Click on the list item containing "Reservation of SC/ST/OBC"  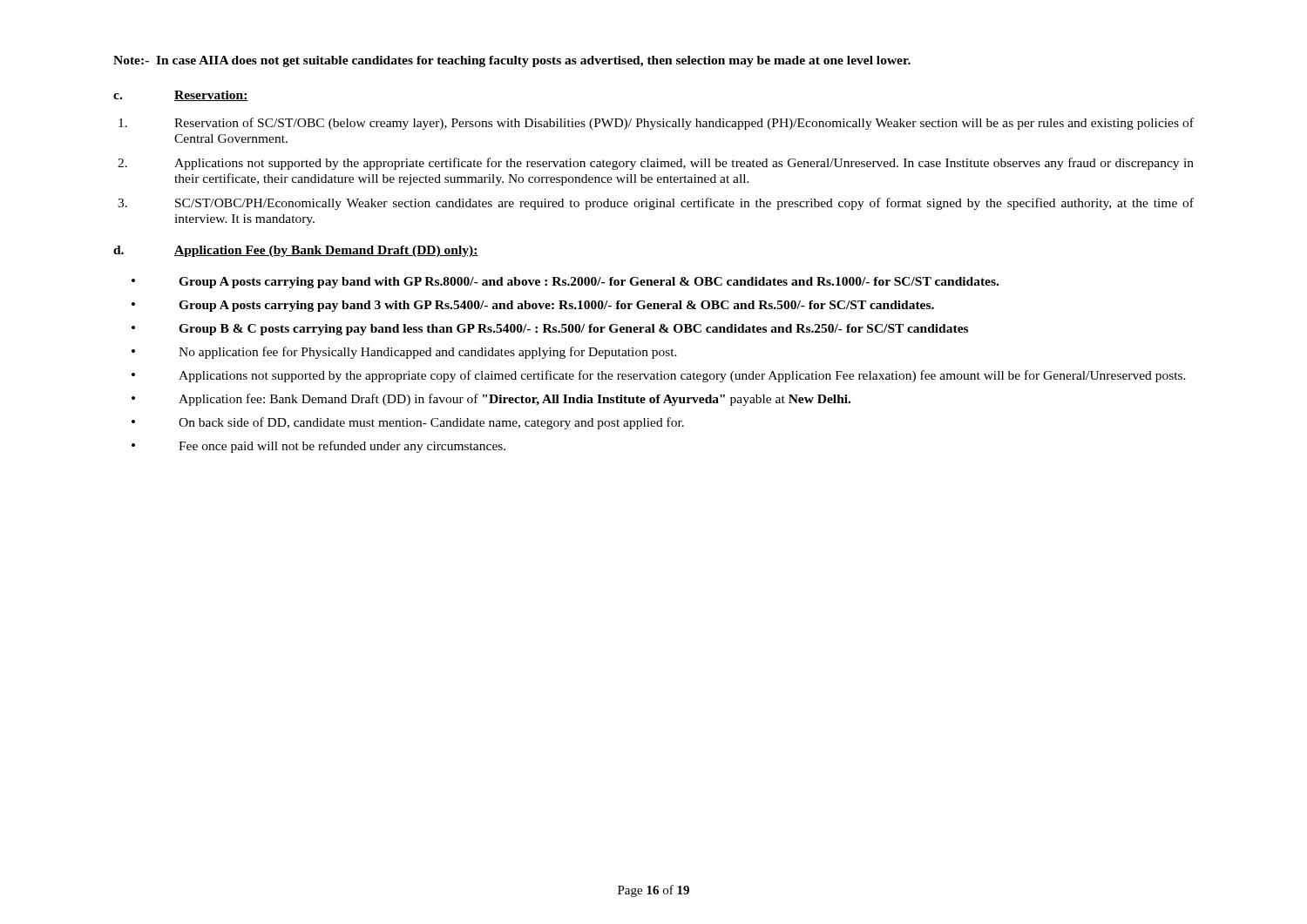(684, 131)
